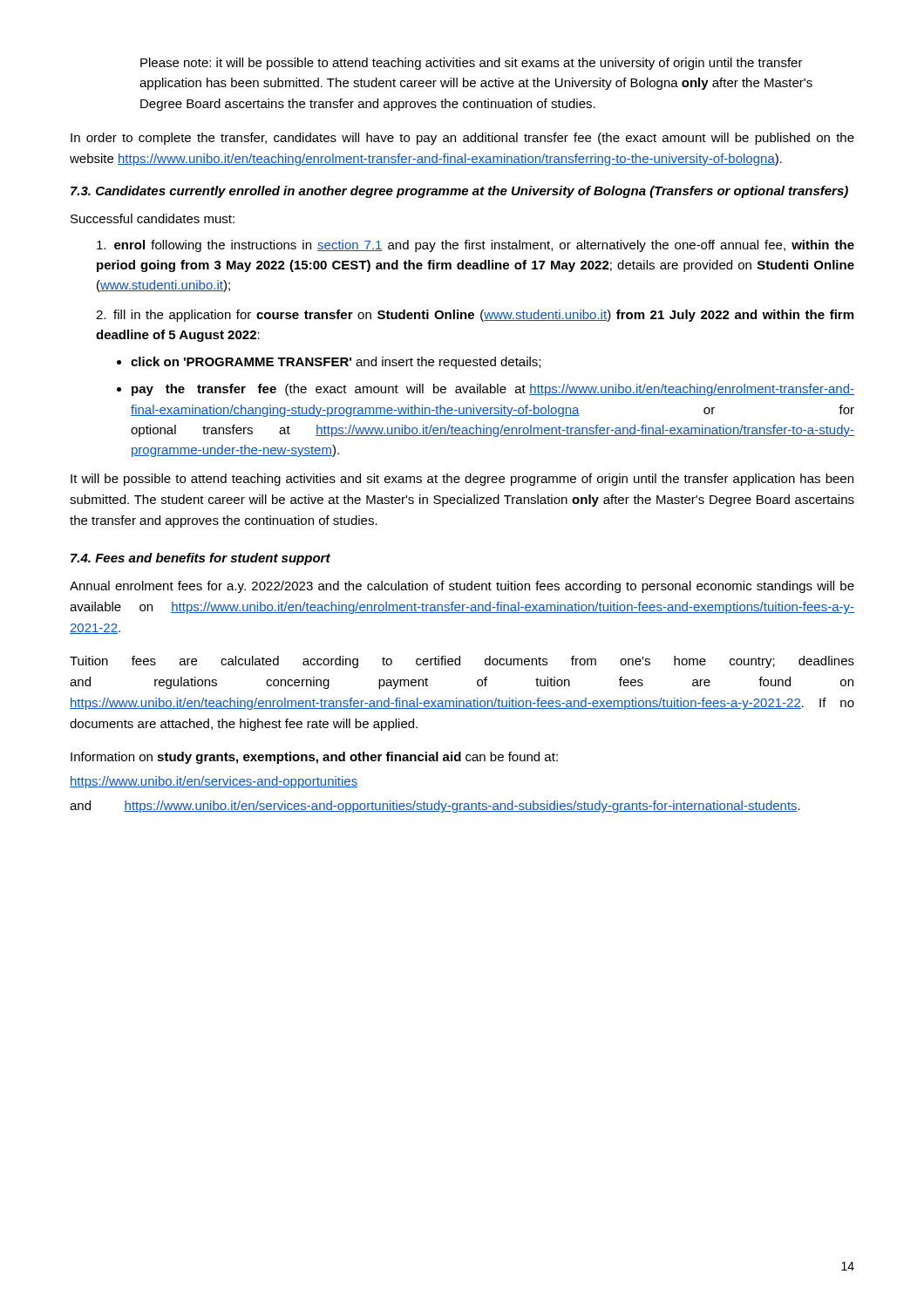Click on the text block with the text "Annual enrolment fees for a.y. 2022/2023 and the"

tap(462, 607)
